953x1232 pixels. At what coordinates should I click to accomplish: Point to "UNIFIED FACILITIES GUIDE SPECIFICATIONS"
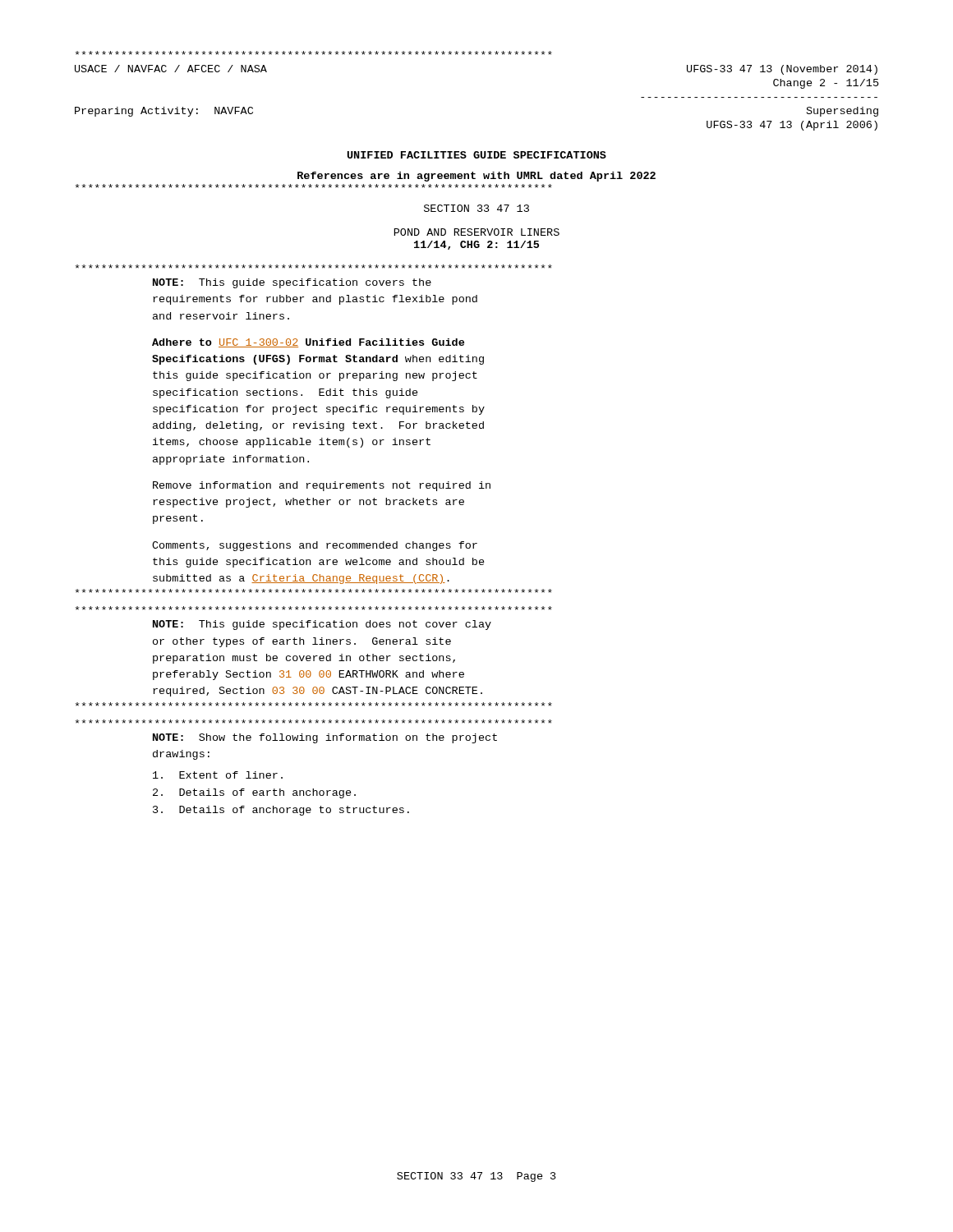476,156
